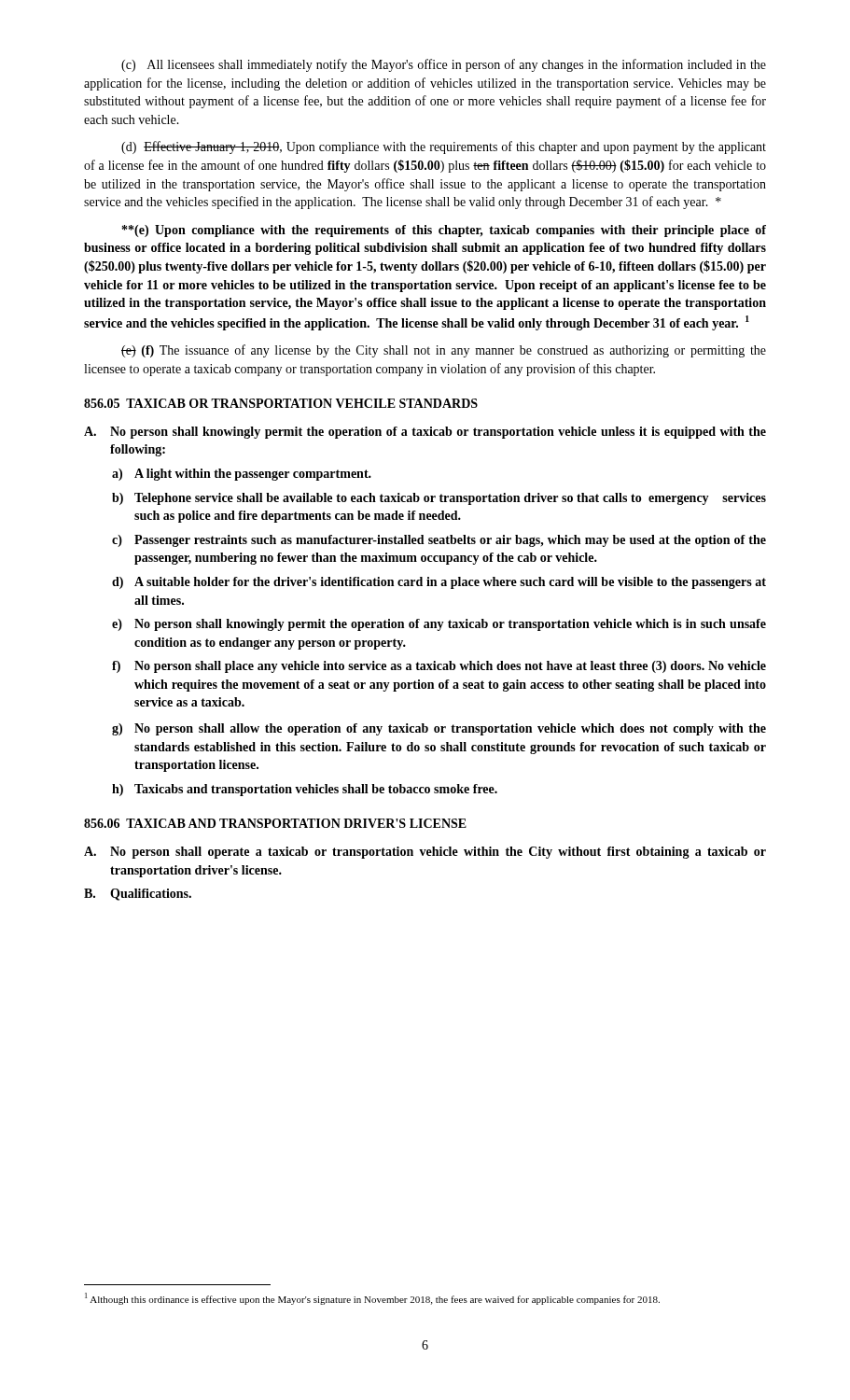Locate the list item that reads "g) No person shall allow the"
The width and height of the screenshot is (850, 1400).
click(425, 747)
